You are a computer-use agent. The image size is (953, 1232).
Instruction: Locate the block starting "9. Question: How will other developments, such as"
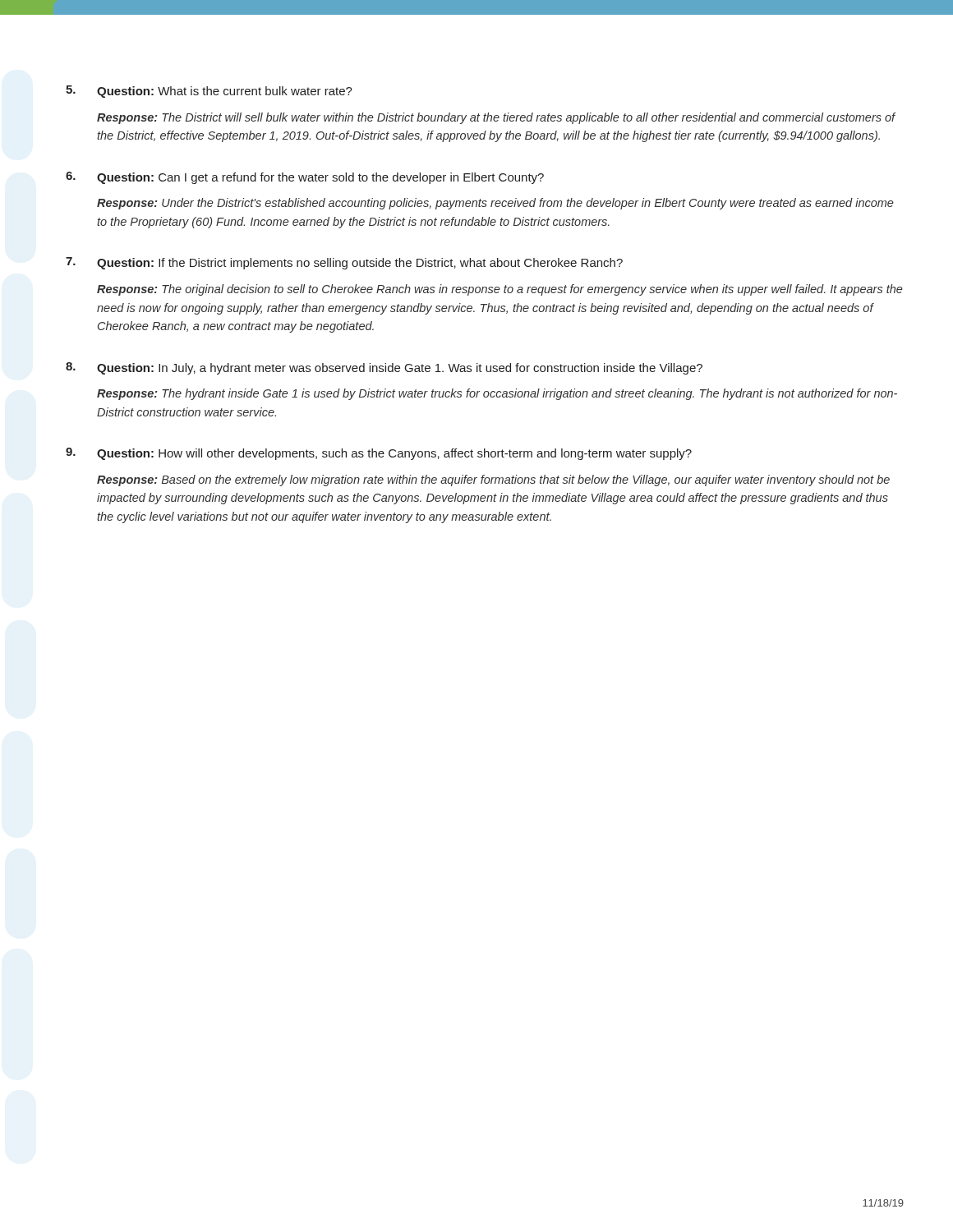485,485
